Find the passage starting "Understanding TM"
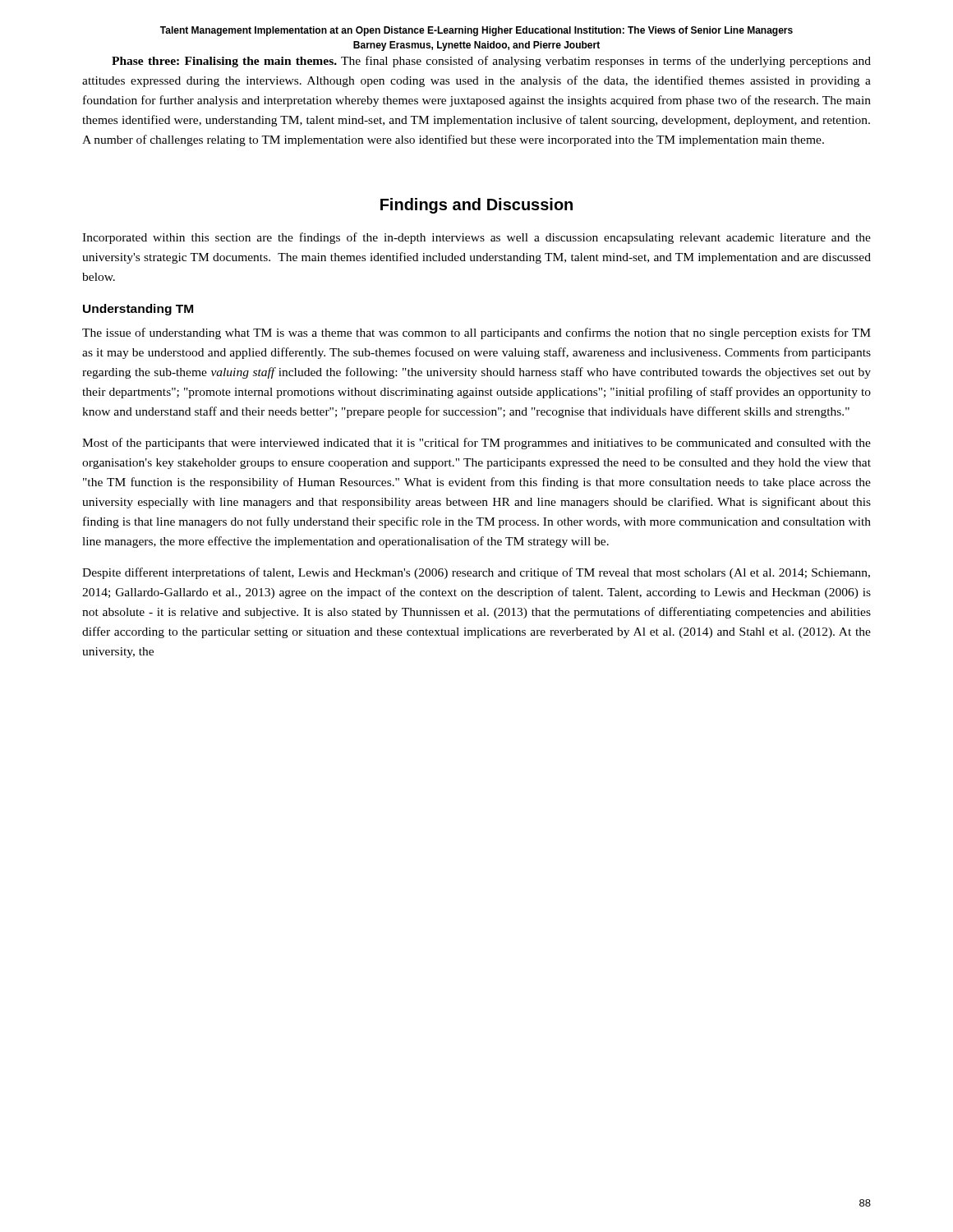The image size is (953, 1232). (x=138, y=309)
